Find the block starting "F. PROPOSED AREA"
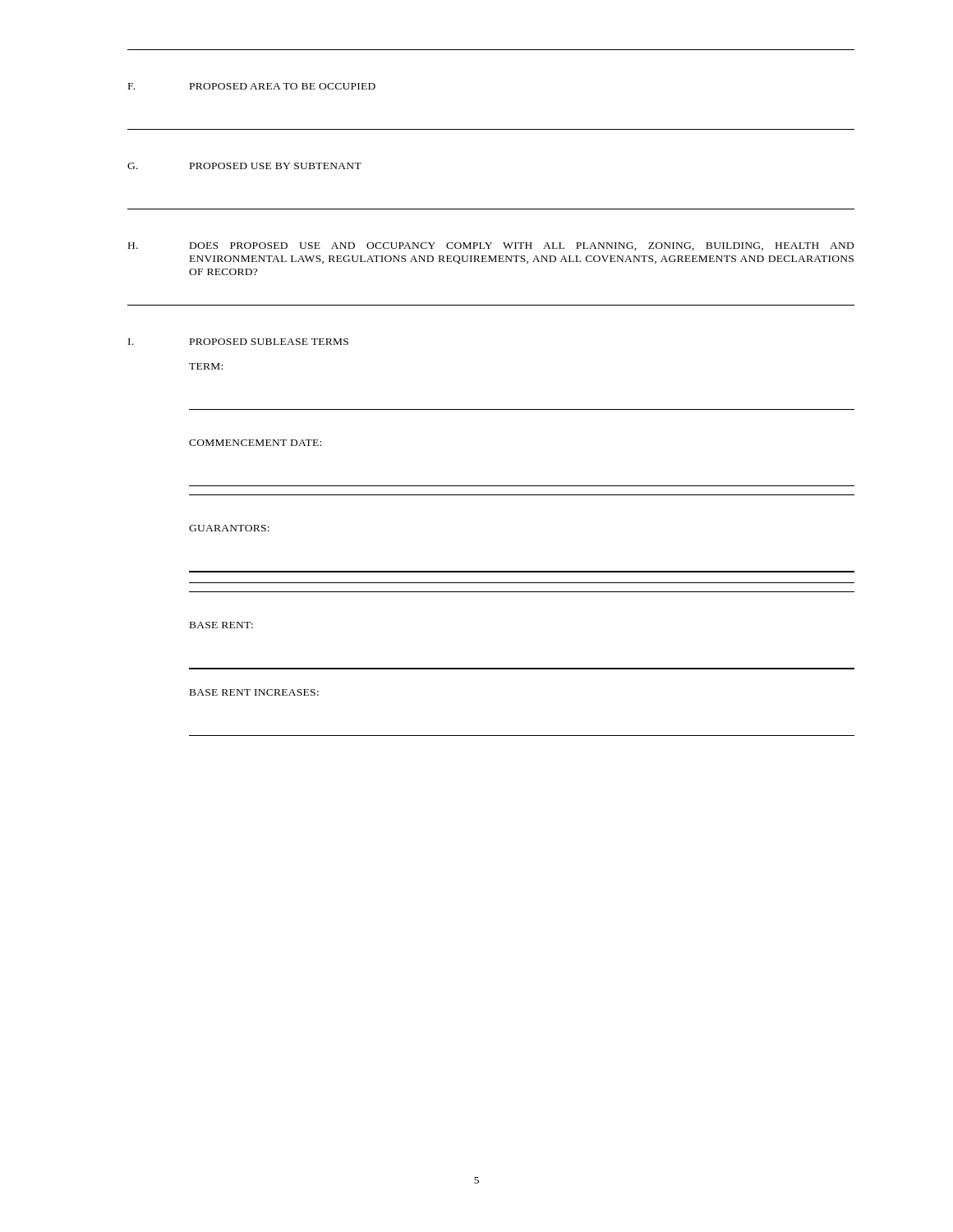The image size is (953, 1232). coord(252,86)
